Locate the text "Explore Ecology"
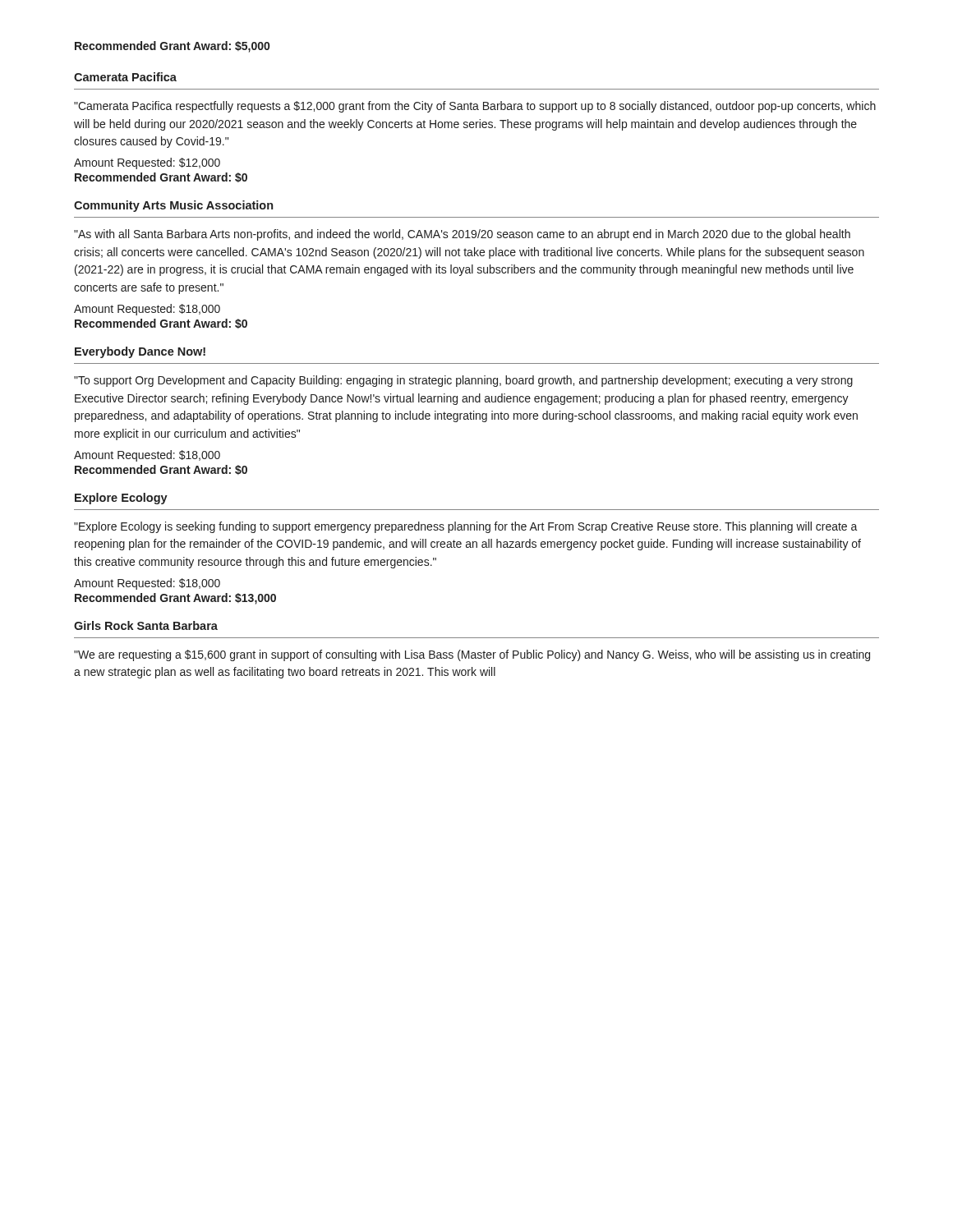Image resolution: width=953 pixels, height=1232 pixels. pos(476,500)
